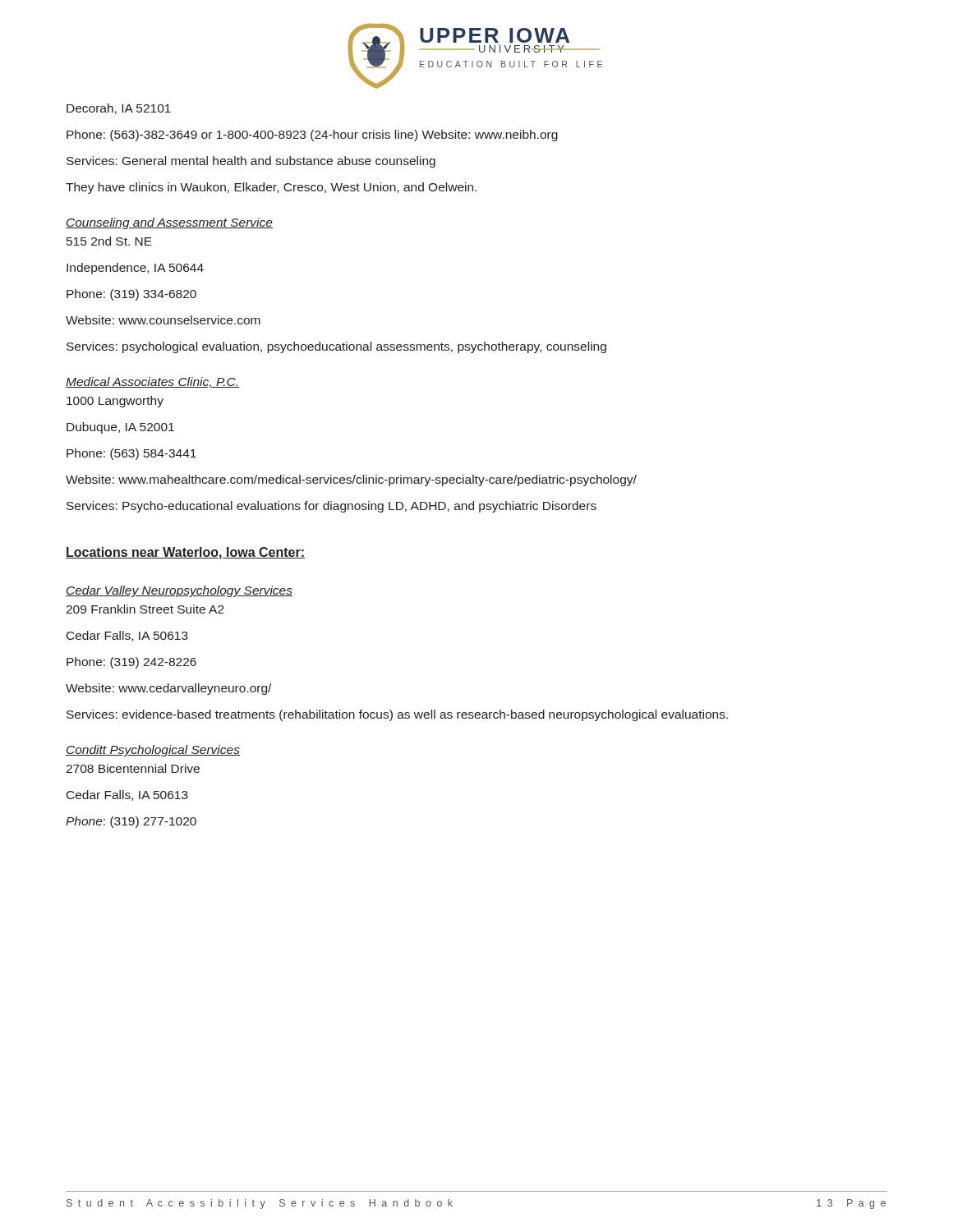Find the text starting "Locations near Waterloo,"

pyautogui.click(x=185, y=552)
